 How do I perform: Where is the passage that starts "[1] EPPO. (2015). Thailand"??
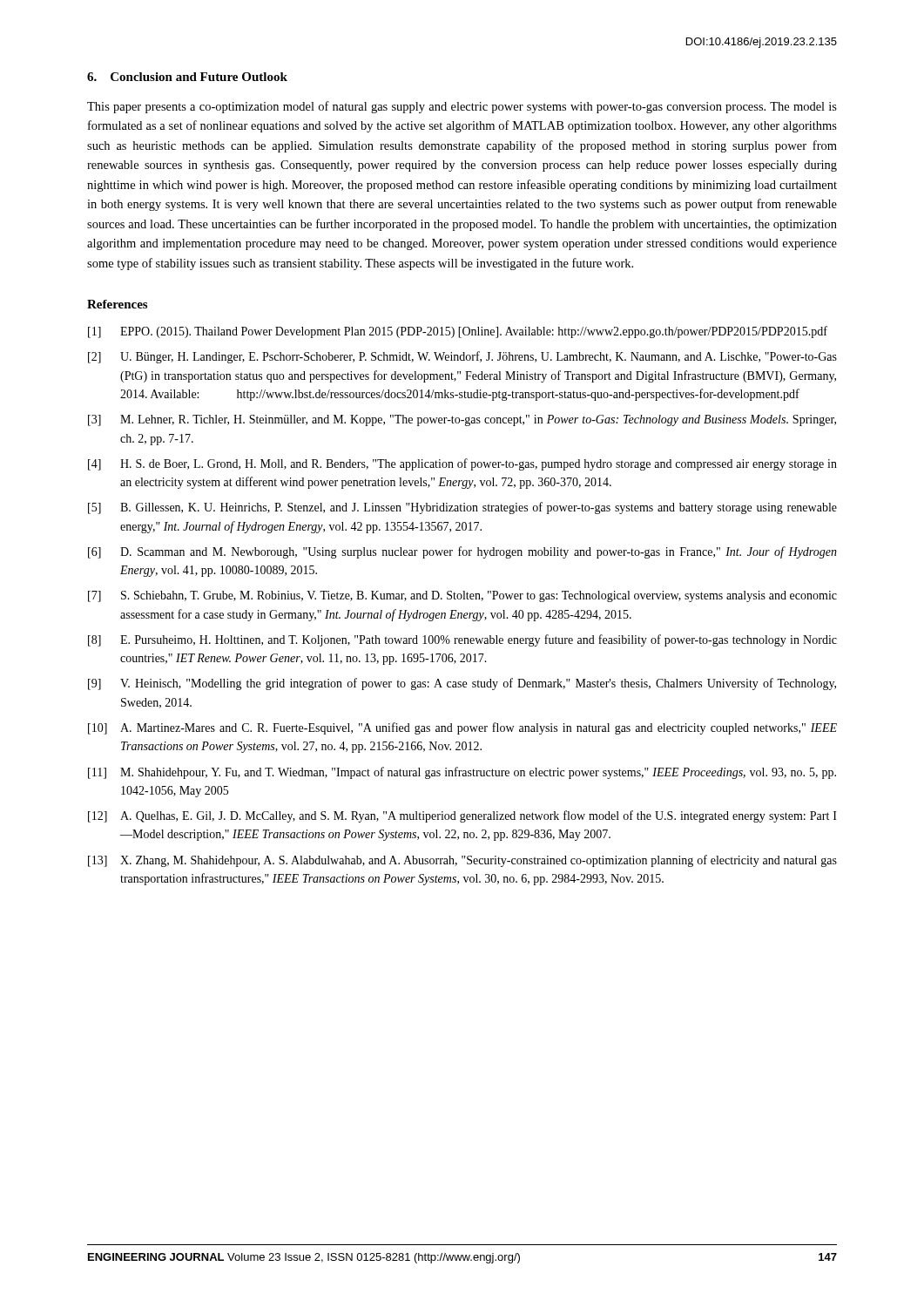[x=462, y=332]
